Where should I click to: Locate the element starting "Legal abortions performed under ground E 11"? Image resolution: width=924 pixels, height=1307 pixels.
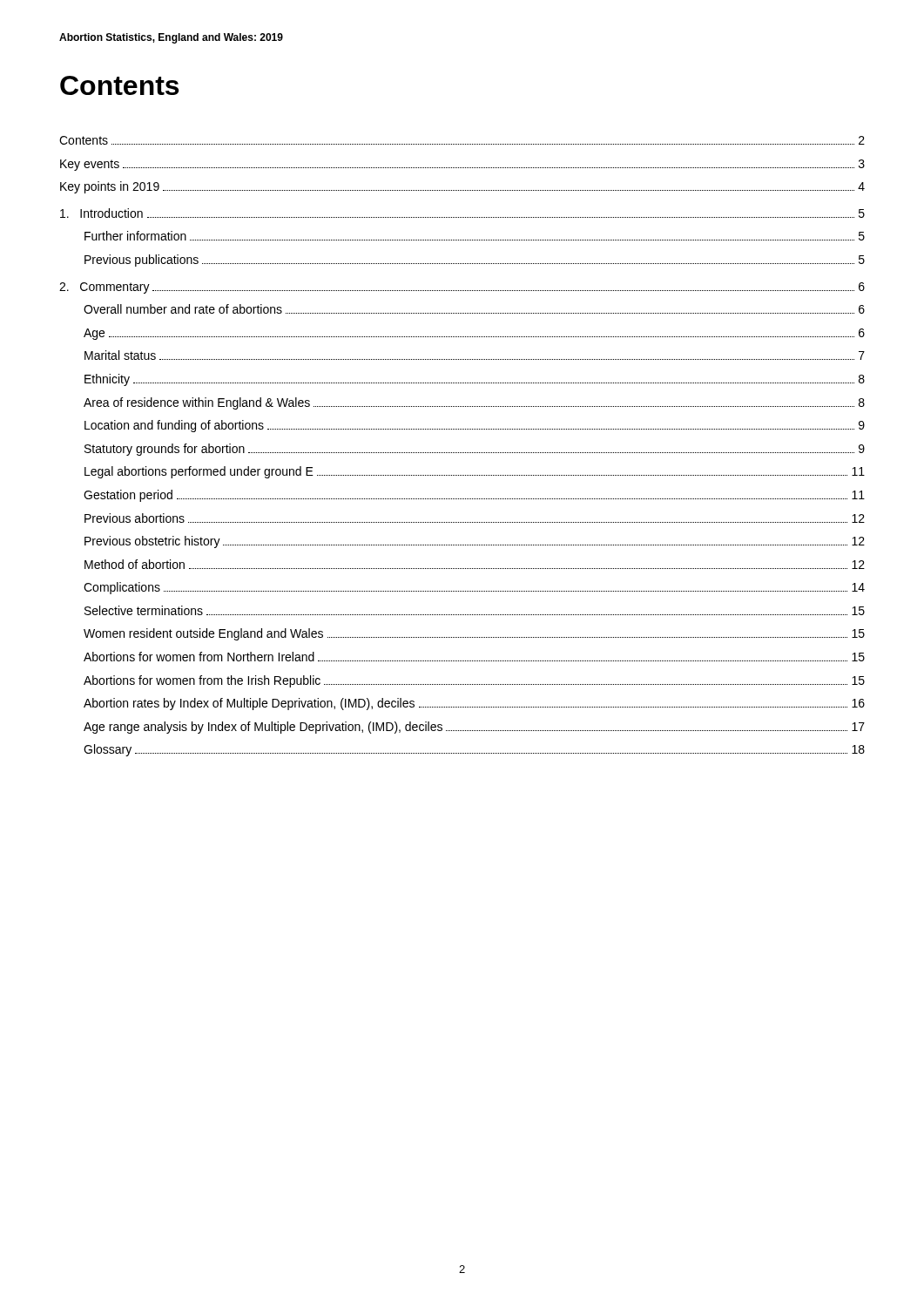click(x=474, y=472)
